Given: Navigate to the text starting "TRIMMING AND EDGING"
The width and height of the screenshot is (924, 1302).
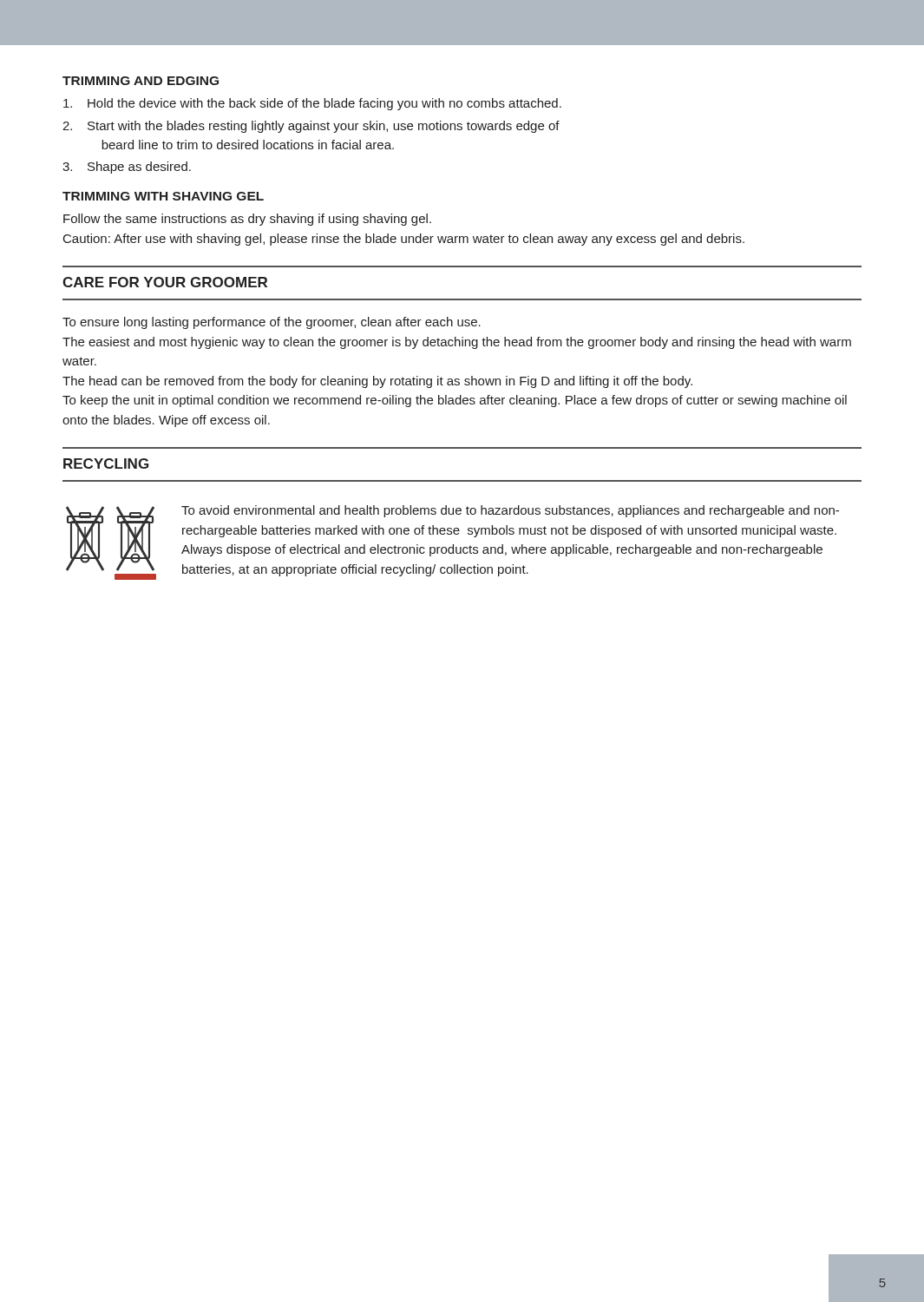Looking at the screenshot, I should (x=141, y=80).
